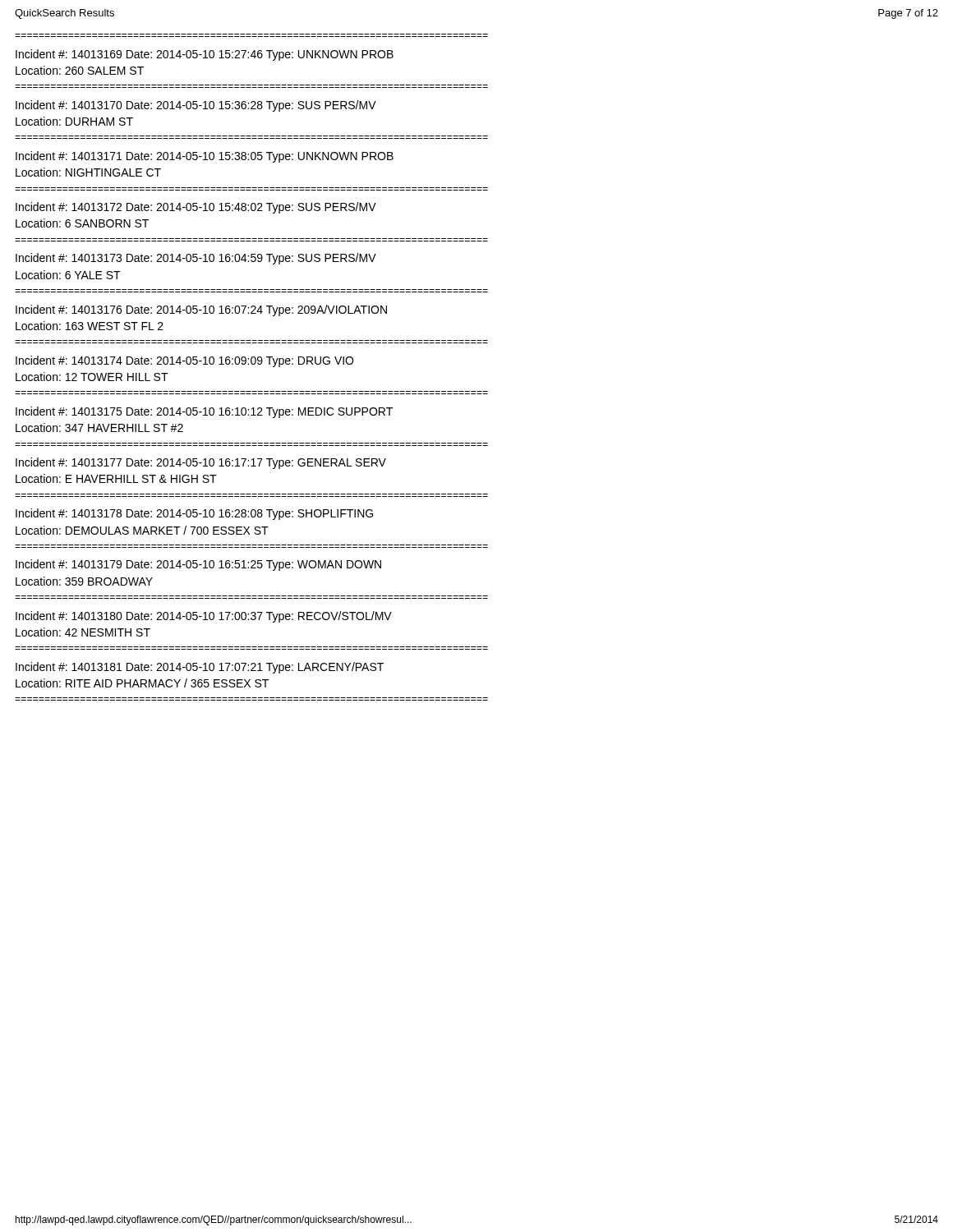Find the list item containing "Incident #: 14013180 Date: 2014-05-10 17:00:37"
Viewport: 953px width, 1232px height.
click(203, 624)
